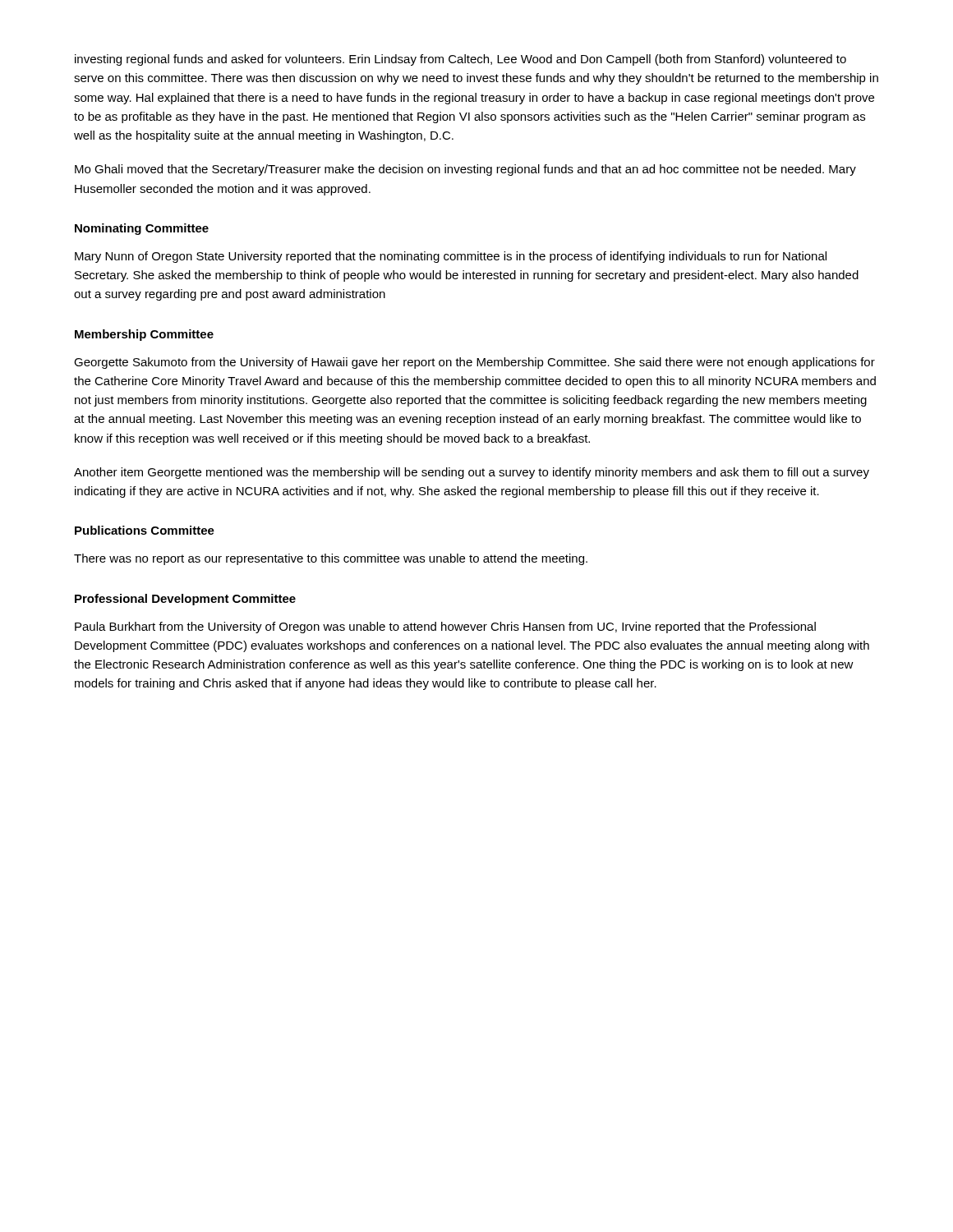Locate the block of text that opens with "Mo Ghali moved"
953x1232 pixels.
(x=465, y=179)
